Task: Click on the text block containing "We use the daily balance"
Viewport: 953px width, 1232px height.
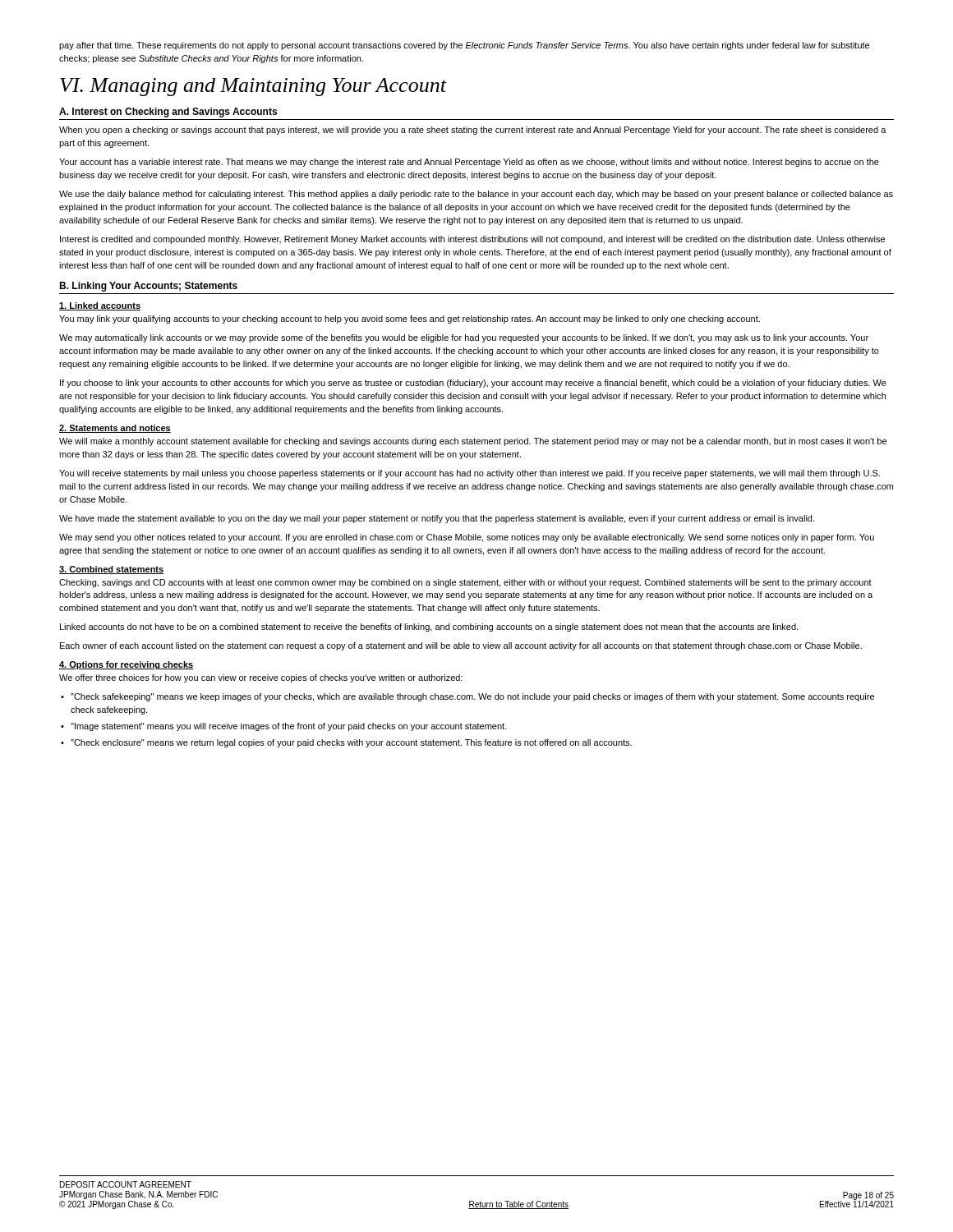Action: 476,208
